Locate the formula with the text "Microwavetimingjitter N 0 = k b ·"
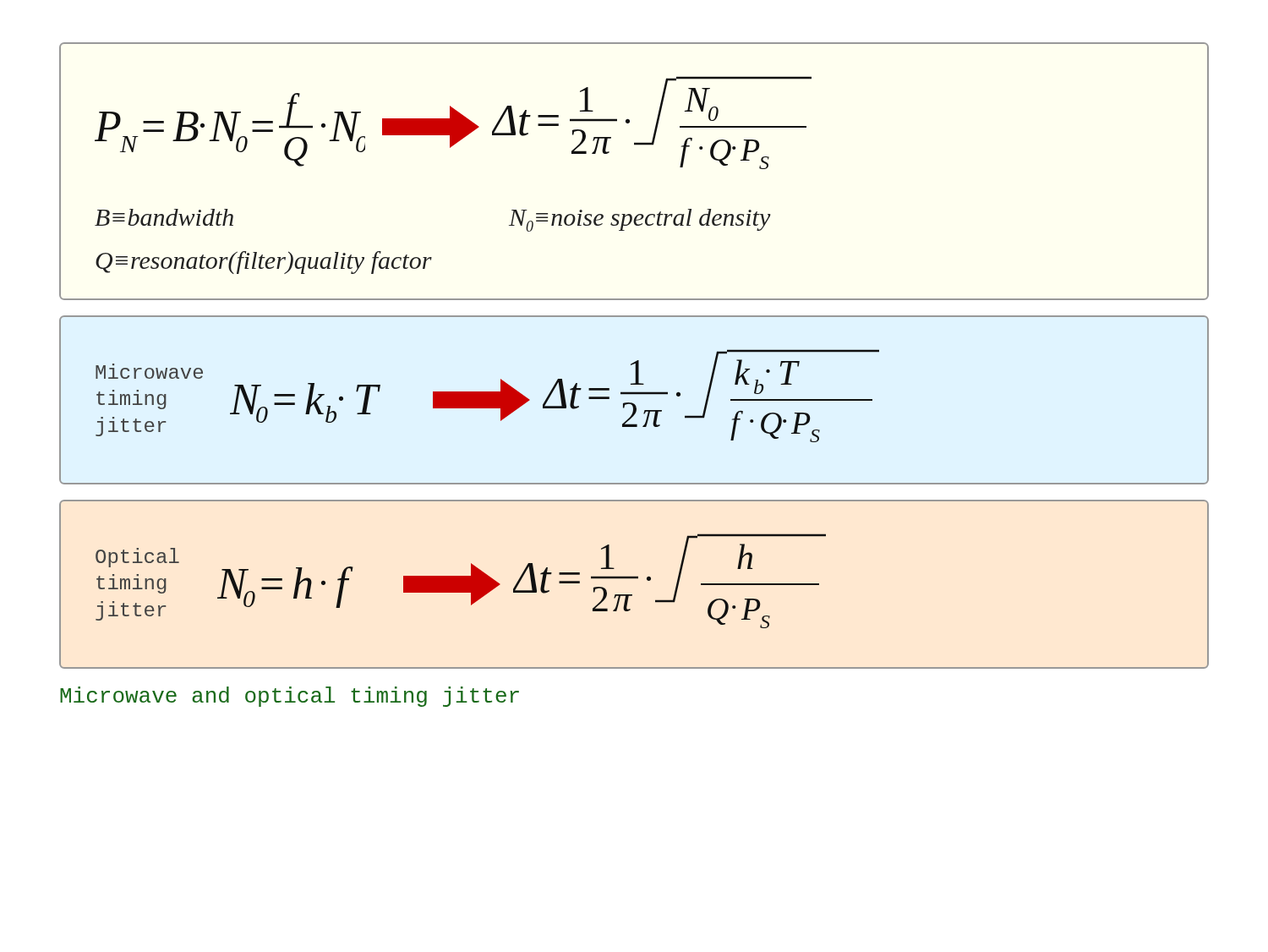This screenshot has width=1268, height=952. click(x=634, y=400)
